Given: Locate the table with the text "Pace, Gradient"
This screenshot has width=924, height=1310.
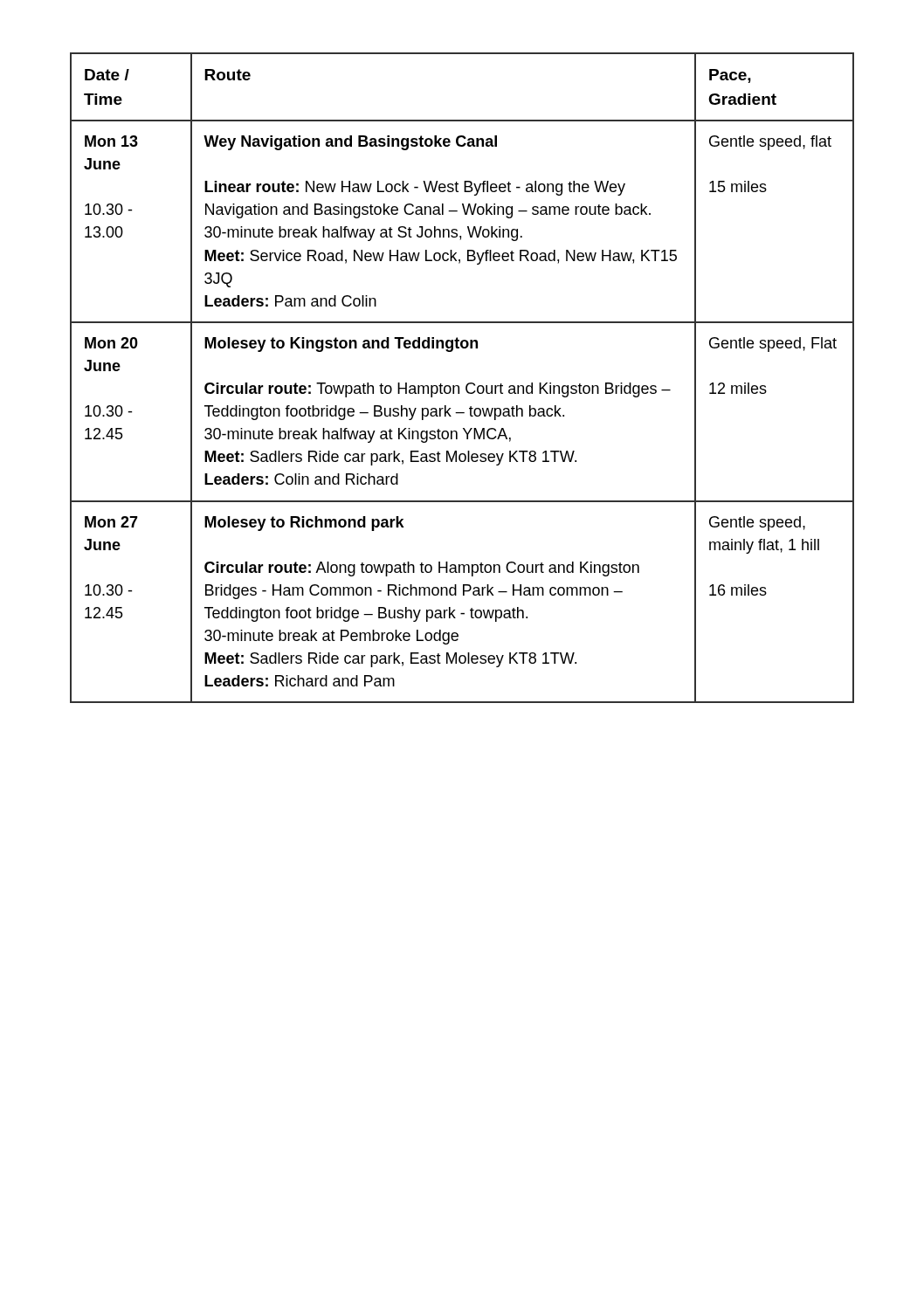Looking at the screenshot, I should point(462,378).
